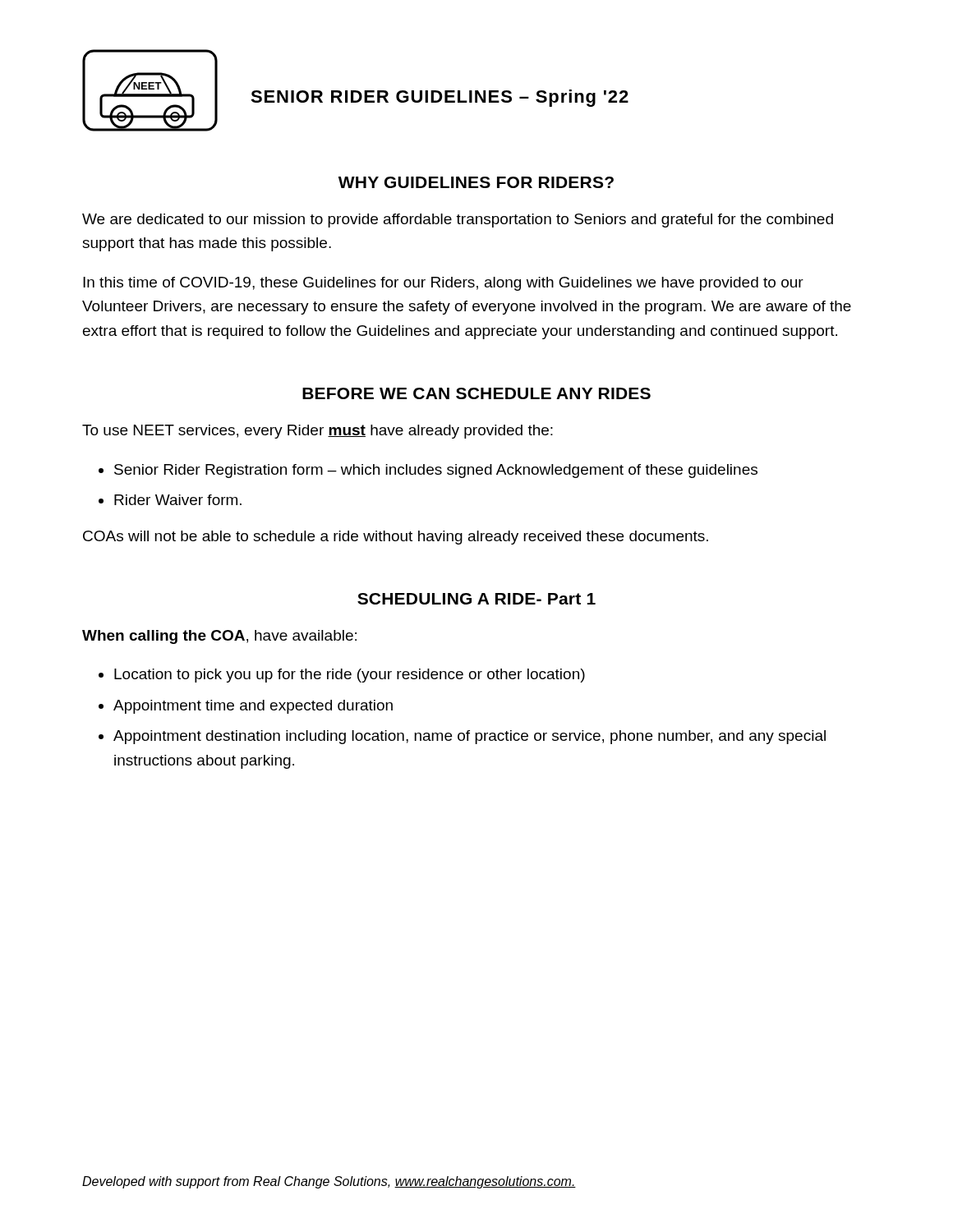Find the block on this page that starts "COAs will not be able"

tap(396, 536)
